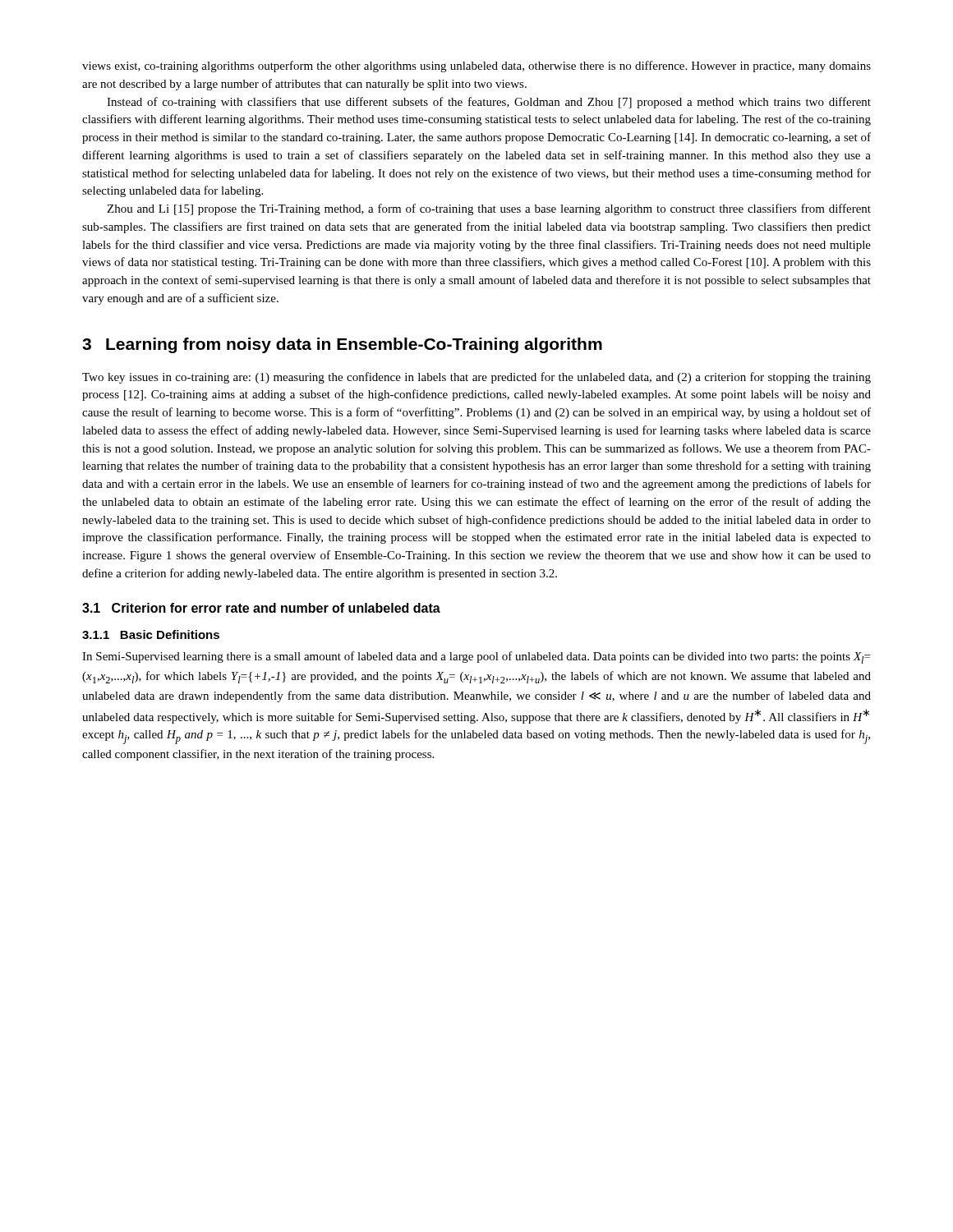Select the block starting "3 Learning from noisy data in"

coord(476,344)
